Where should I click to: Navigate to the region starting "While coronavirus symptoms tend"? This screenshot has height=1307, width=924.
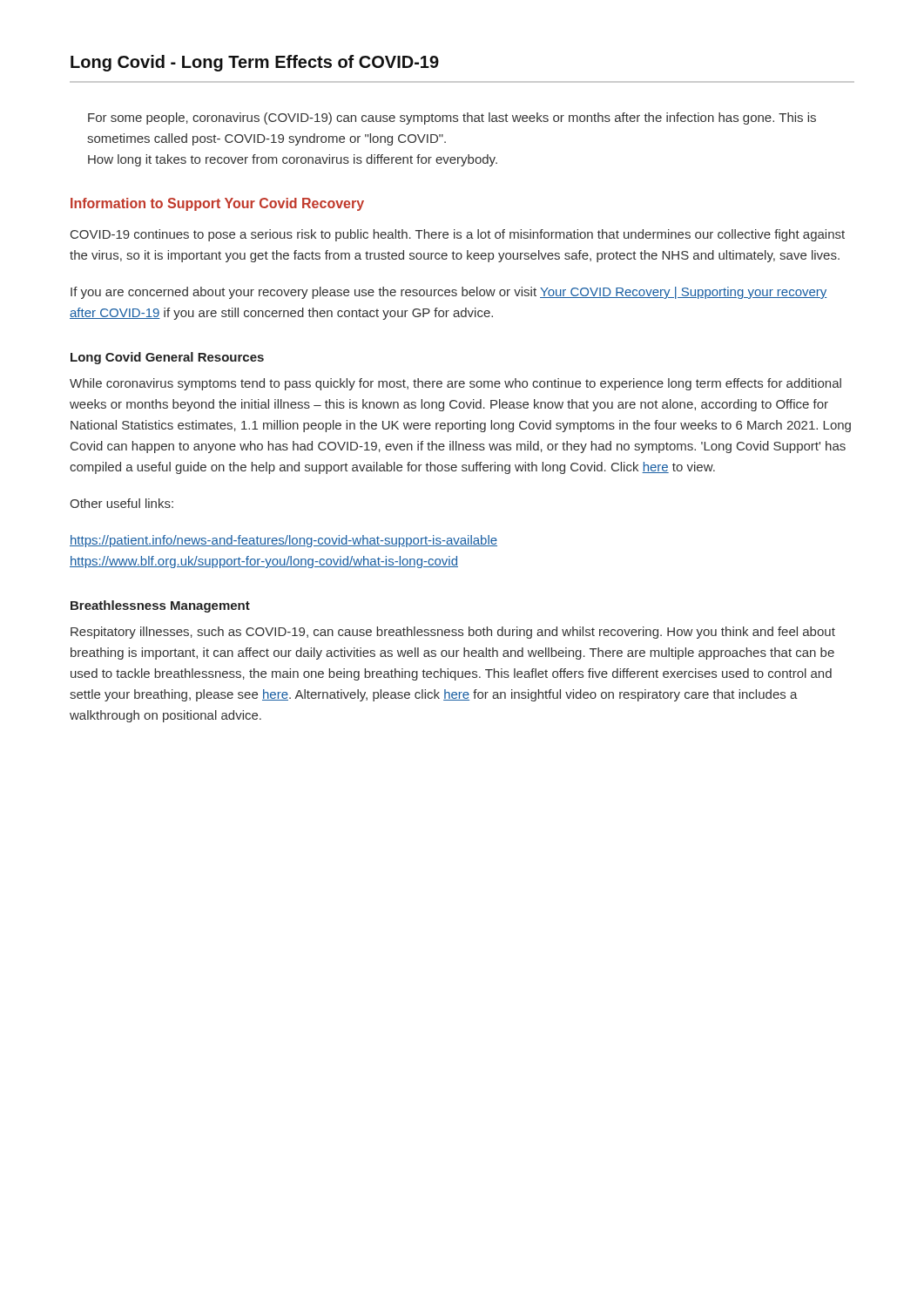[461, 425]
